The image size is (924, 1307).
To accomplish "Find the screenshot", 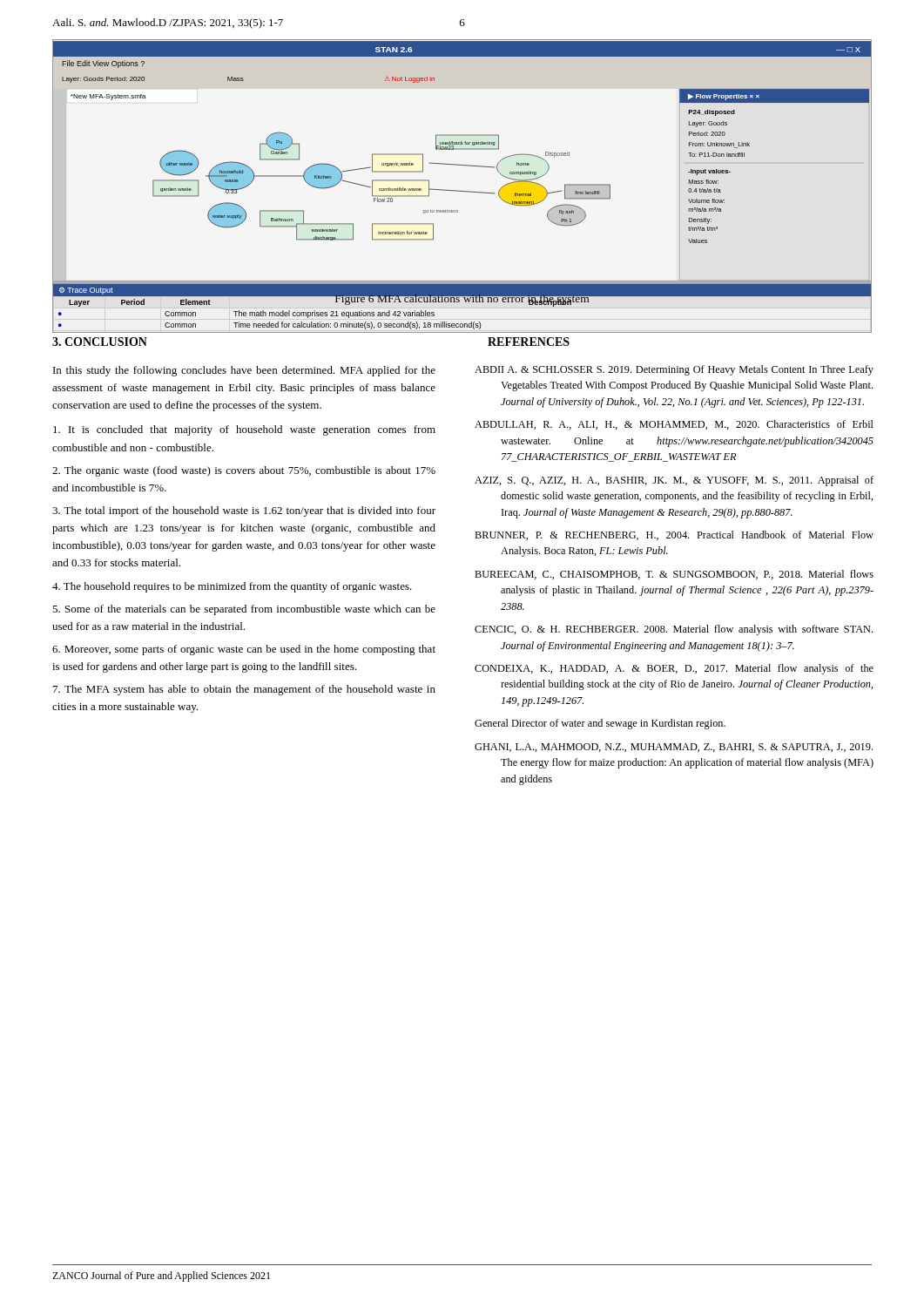I will coord(462,162).
